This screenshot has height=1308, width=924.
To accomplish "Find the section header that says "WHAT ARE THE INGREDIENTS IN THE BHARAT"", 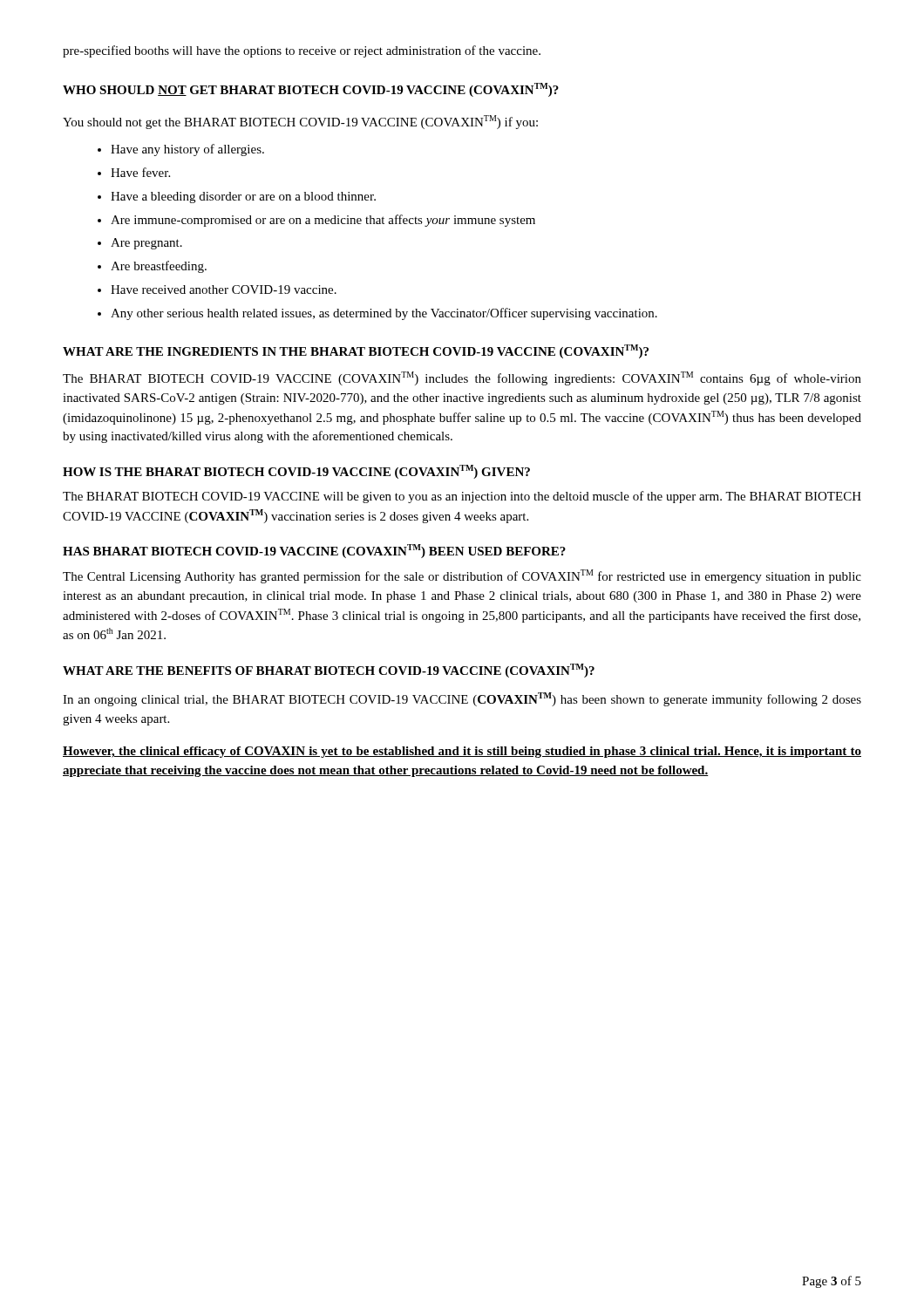I will click(356, 351).
